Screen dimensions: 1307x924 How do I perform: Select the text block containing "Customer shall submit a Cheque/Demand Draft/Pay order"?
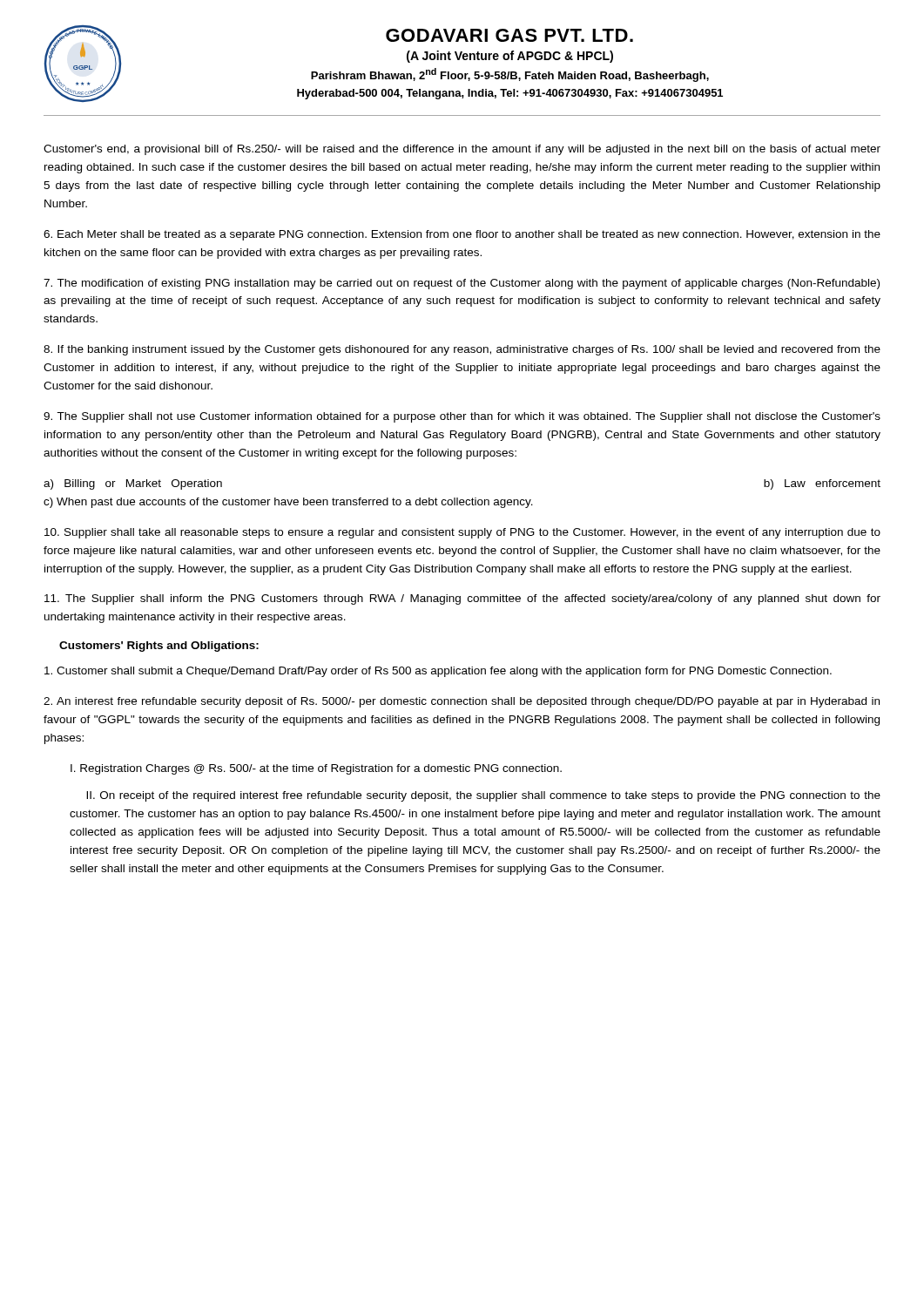[x=438, y=671]
